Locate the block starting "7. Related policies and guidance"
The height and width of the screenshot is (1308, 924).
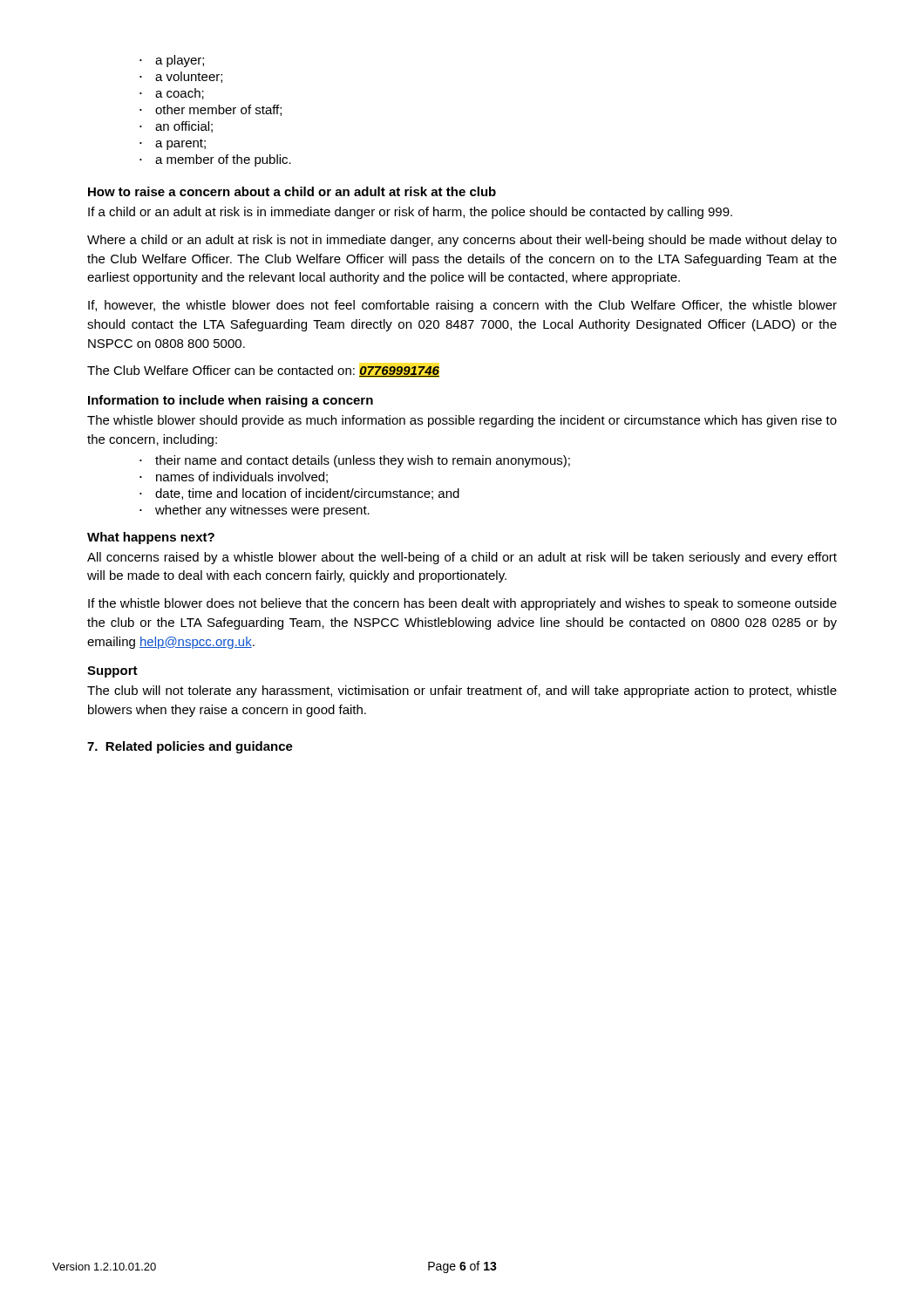(x=190, y=746)
